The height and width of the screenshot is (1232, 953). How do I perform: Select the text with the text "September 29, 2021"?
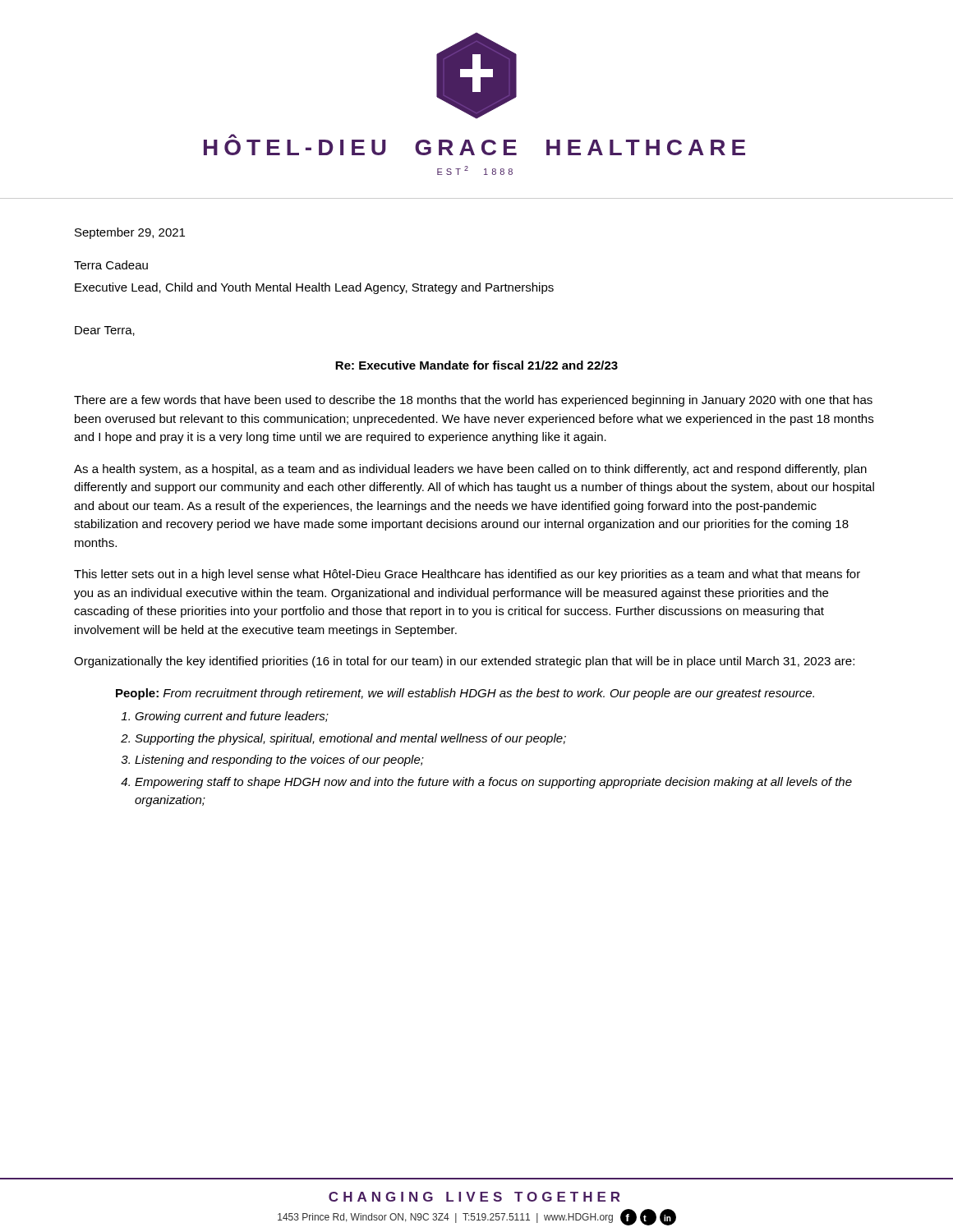pos(130,232)
